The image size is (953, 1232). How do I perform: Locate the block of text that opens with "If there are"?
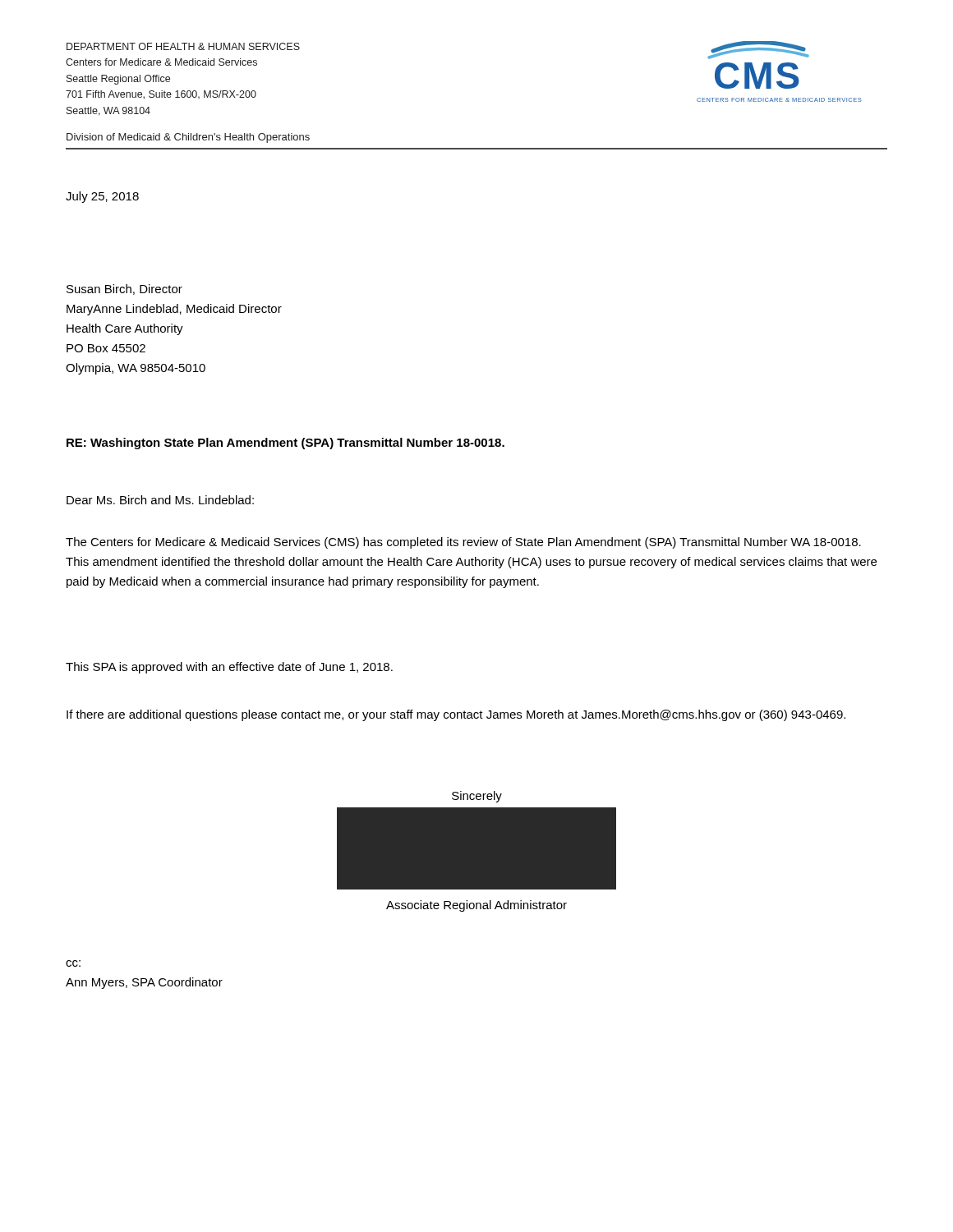tap(456, 714)
